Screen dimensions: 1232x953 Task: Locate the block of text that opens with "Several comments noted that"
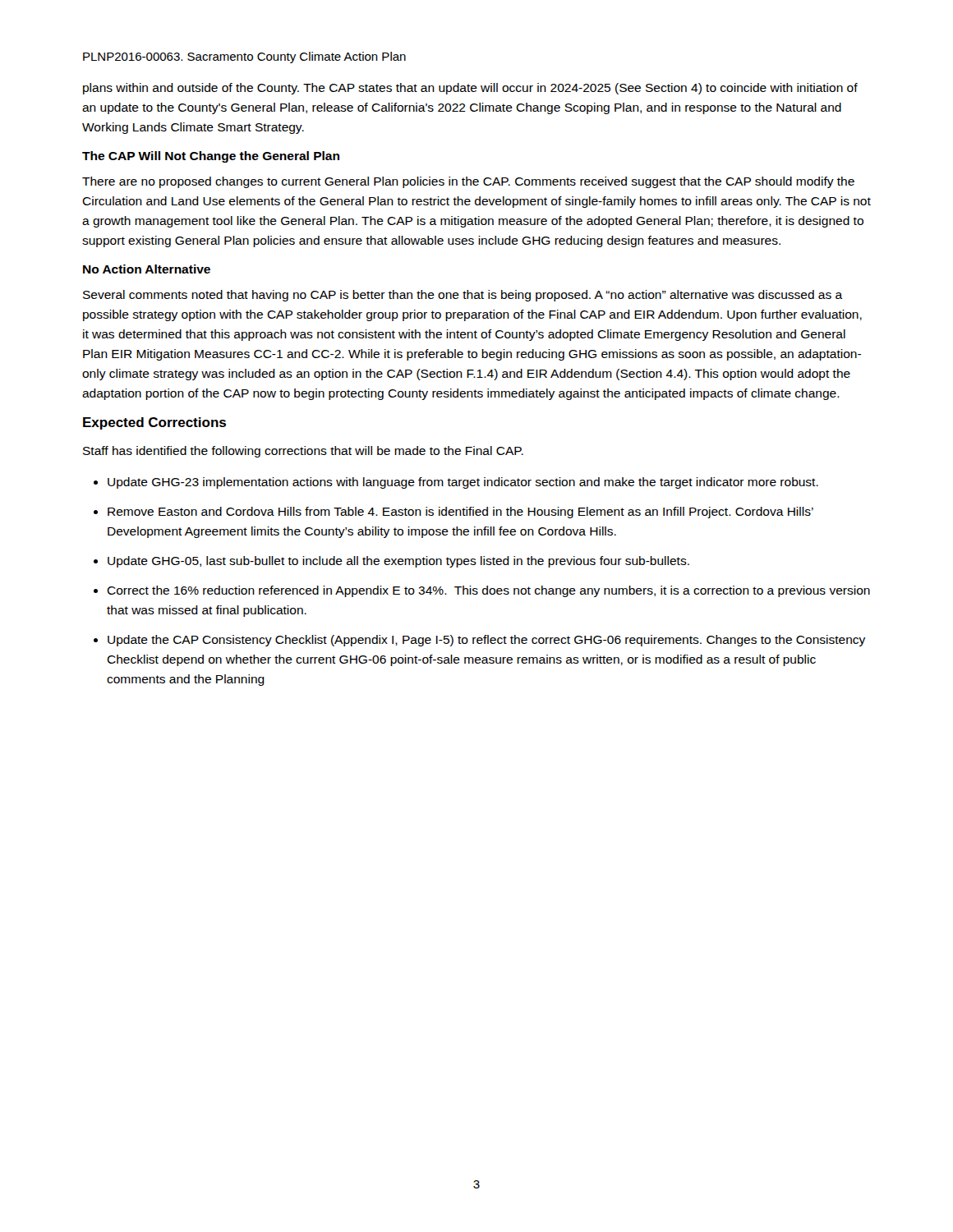pos(472,344)
